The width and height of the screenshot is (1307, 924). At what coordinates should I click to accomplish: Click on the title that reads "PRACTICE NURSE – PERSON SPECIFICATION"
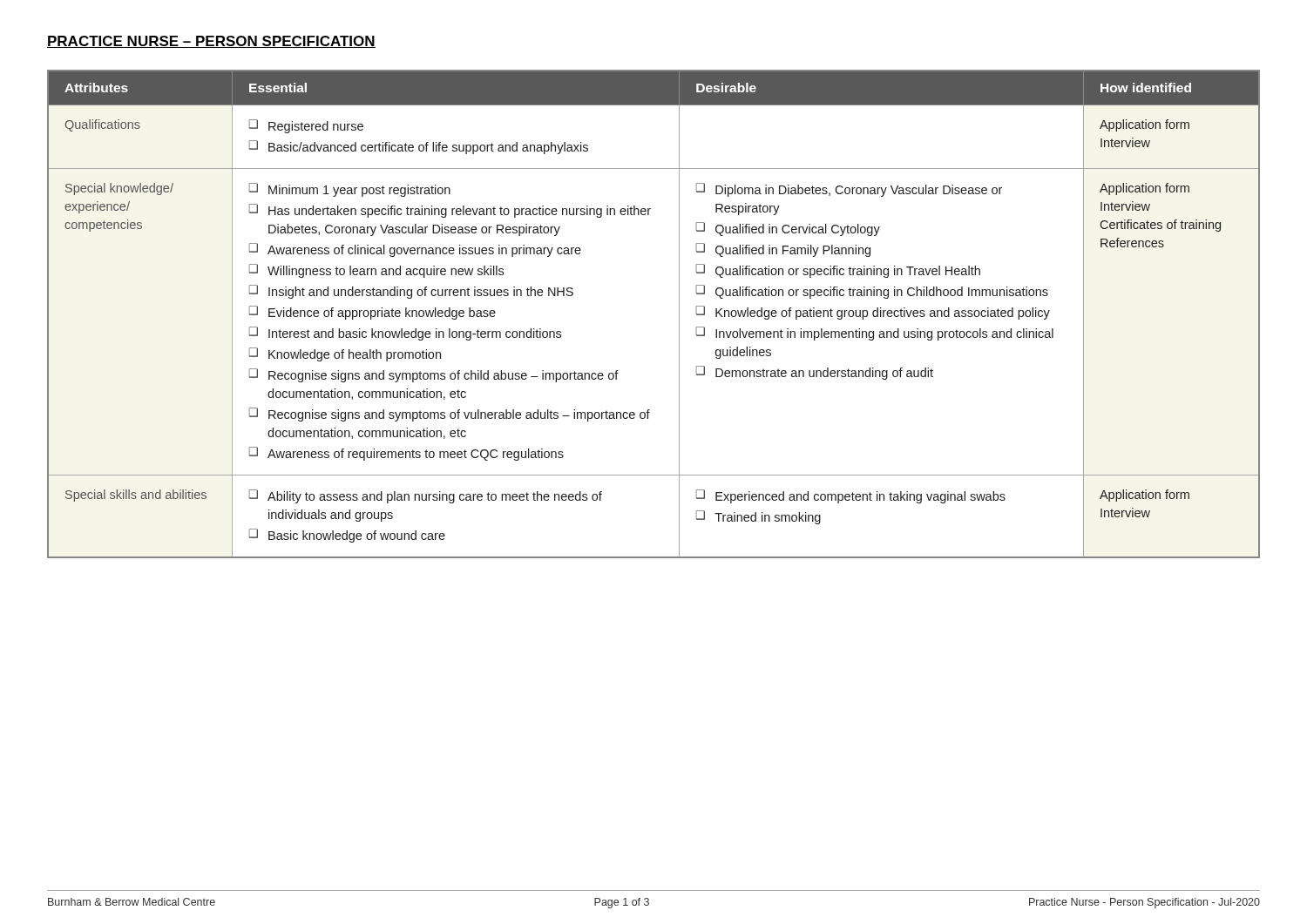tap(211, 41)
